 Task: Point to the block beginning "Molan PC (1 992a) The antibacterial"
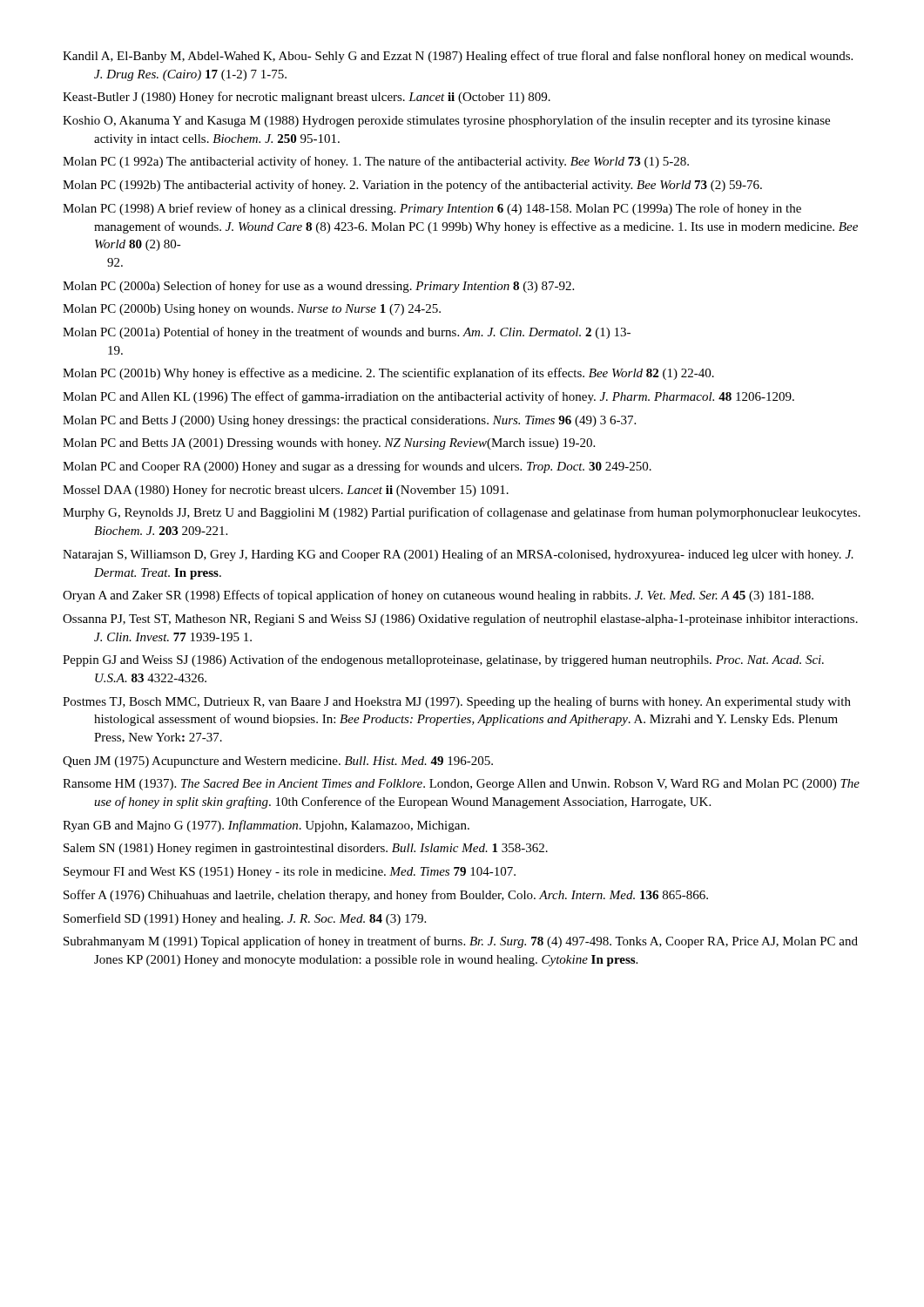(376, 162)
